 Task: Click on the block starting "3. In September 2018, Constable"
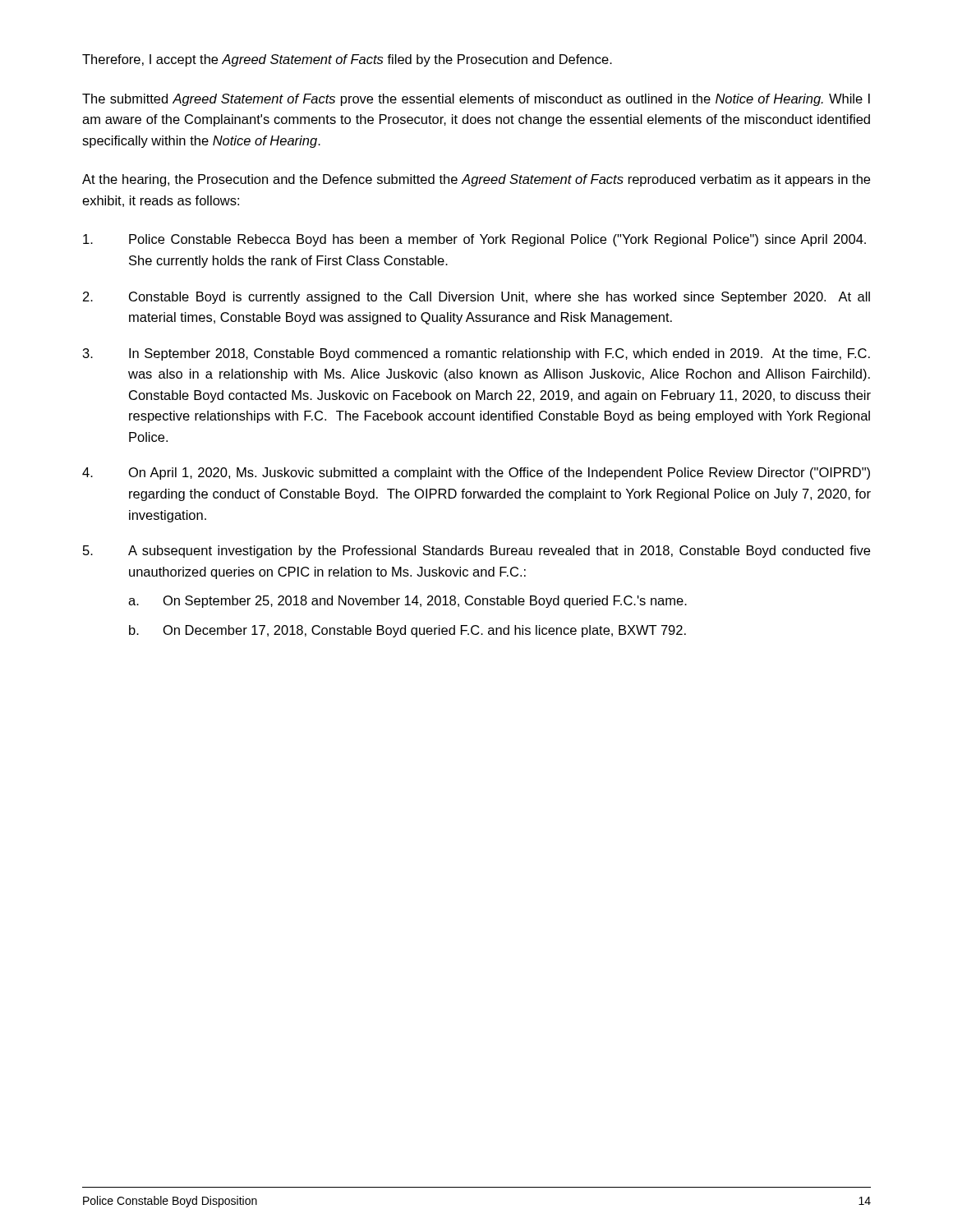click(476, 395)
